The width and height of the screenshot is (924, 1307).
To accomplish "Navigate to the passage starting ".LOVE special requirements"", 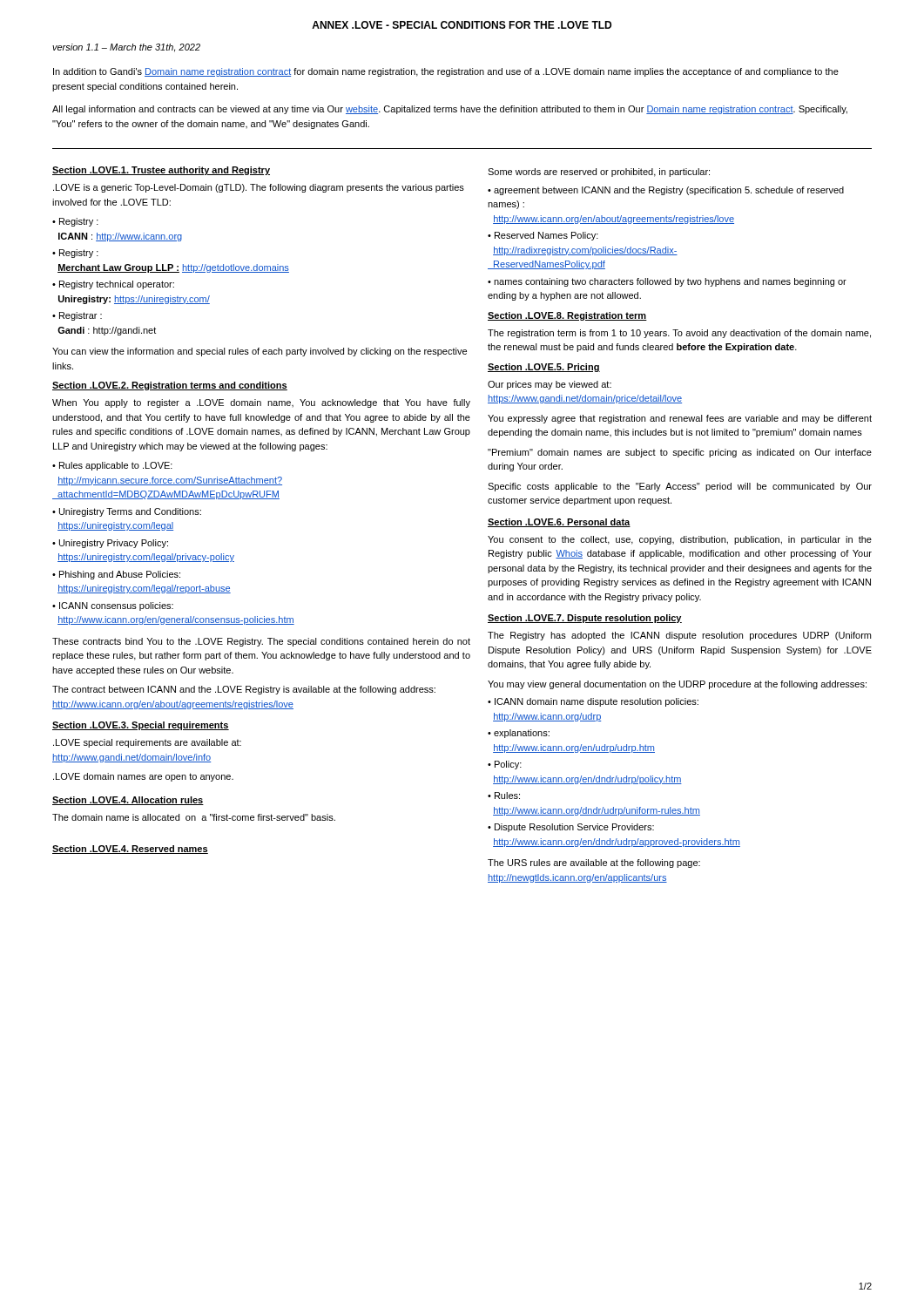I will click(147, 750).
